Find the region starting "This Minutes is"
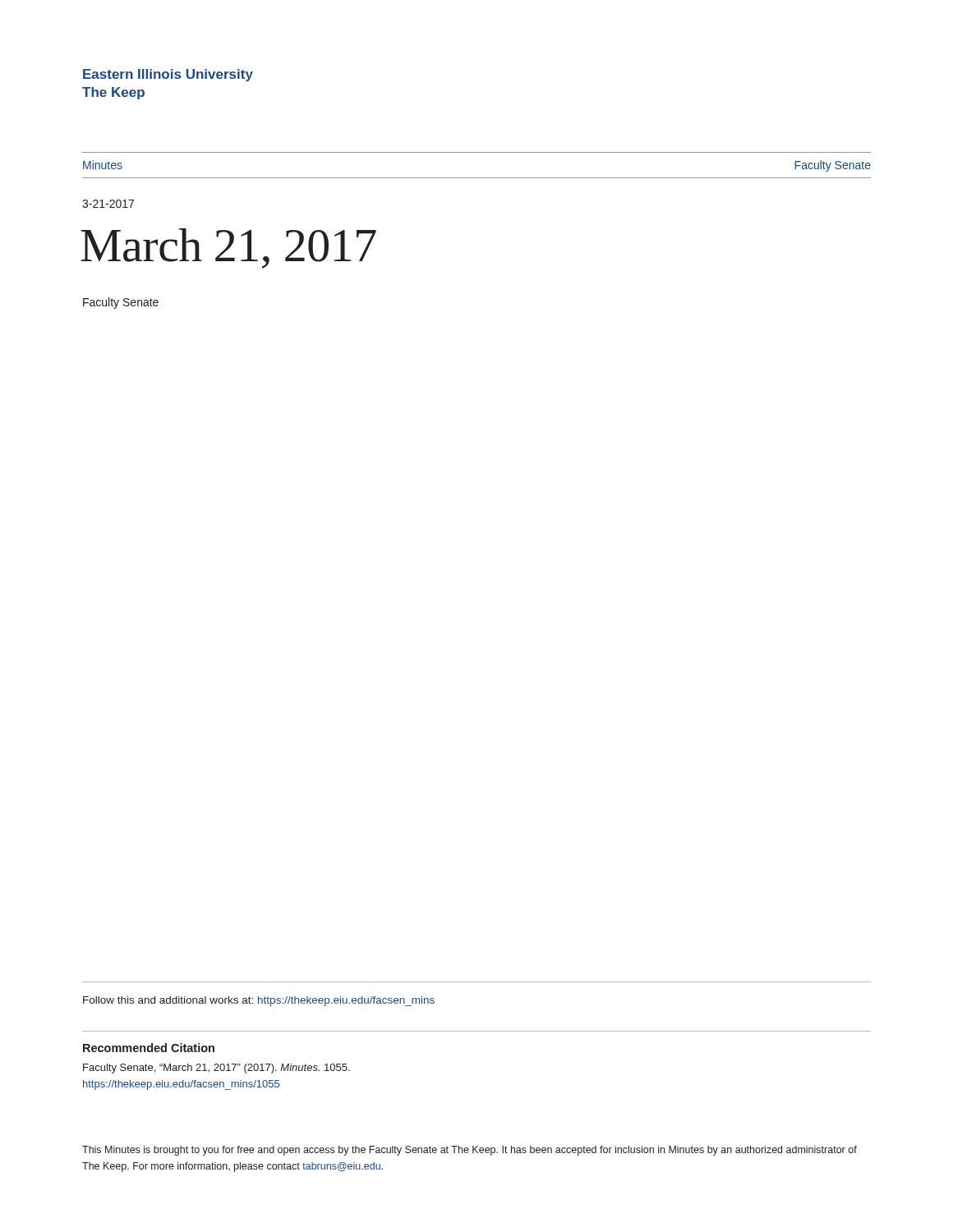Viewport: 953px width, 1232px height. tap(469, 1158)
